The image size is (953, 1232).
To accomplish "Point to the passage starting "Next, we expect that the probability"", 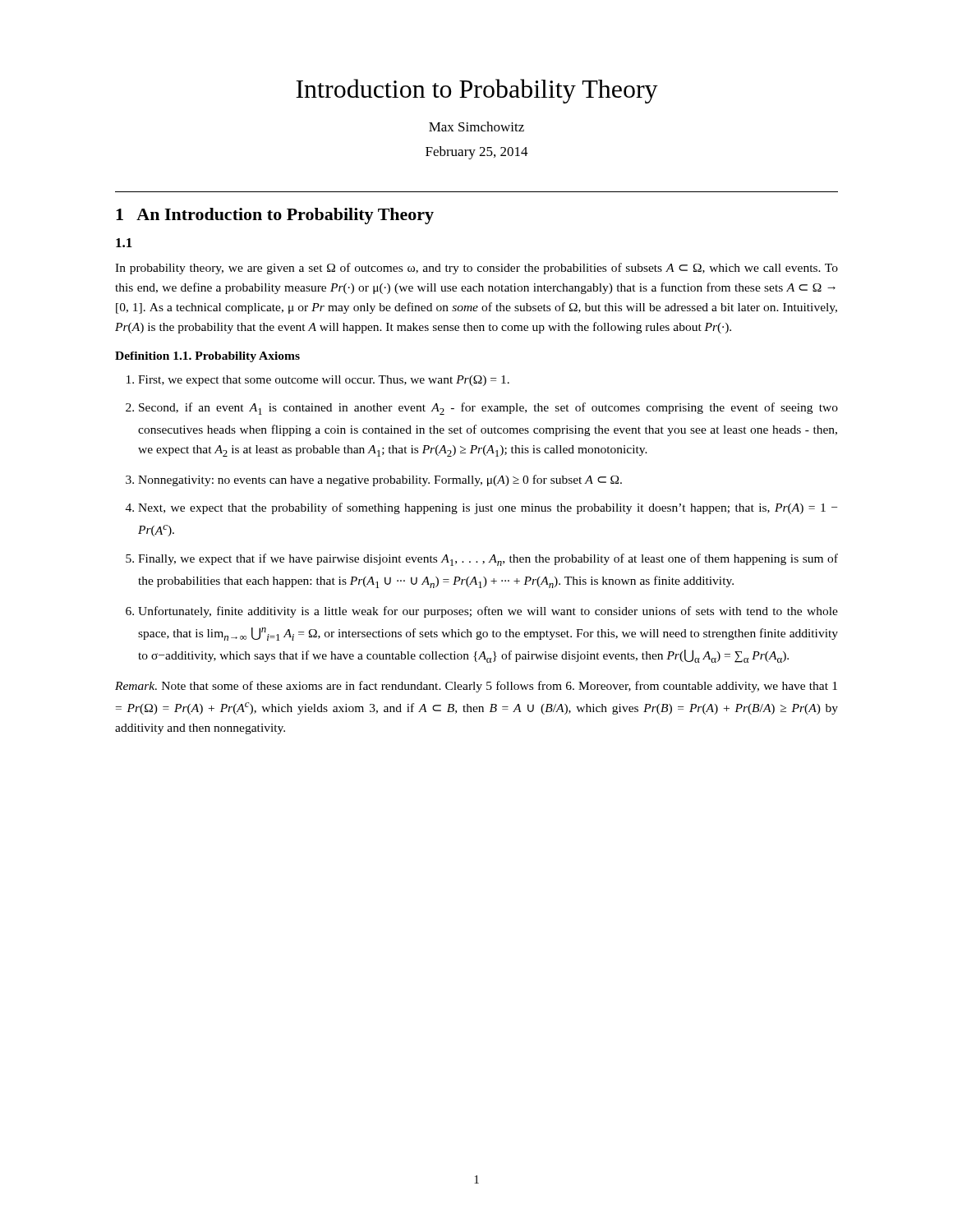I will pyautogui.click(x=488, y=519).
